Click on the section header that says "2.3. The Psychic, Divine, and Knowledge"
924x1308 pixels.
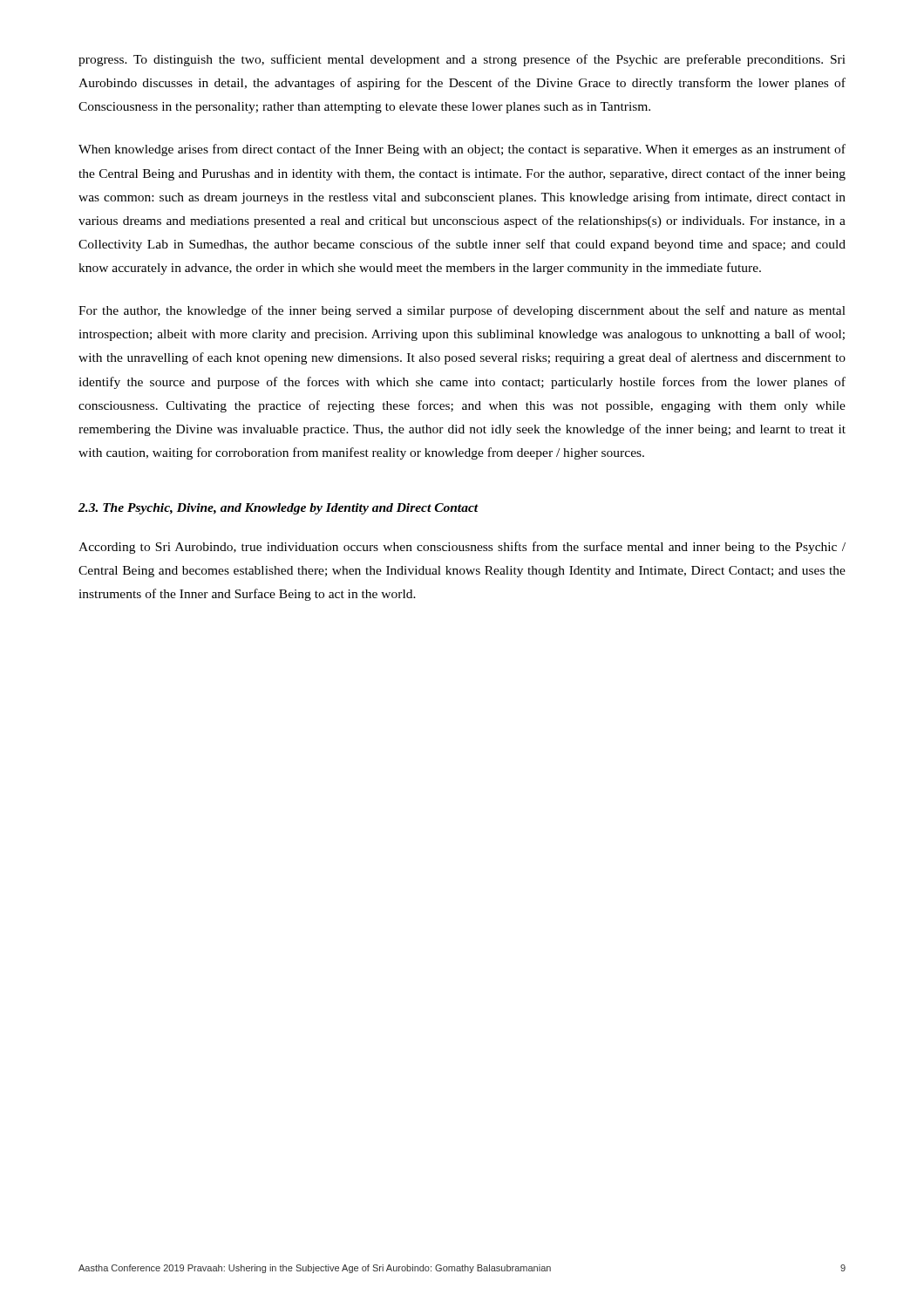pos(278,507)
